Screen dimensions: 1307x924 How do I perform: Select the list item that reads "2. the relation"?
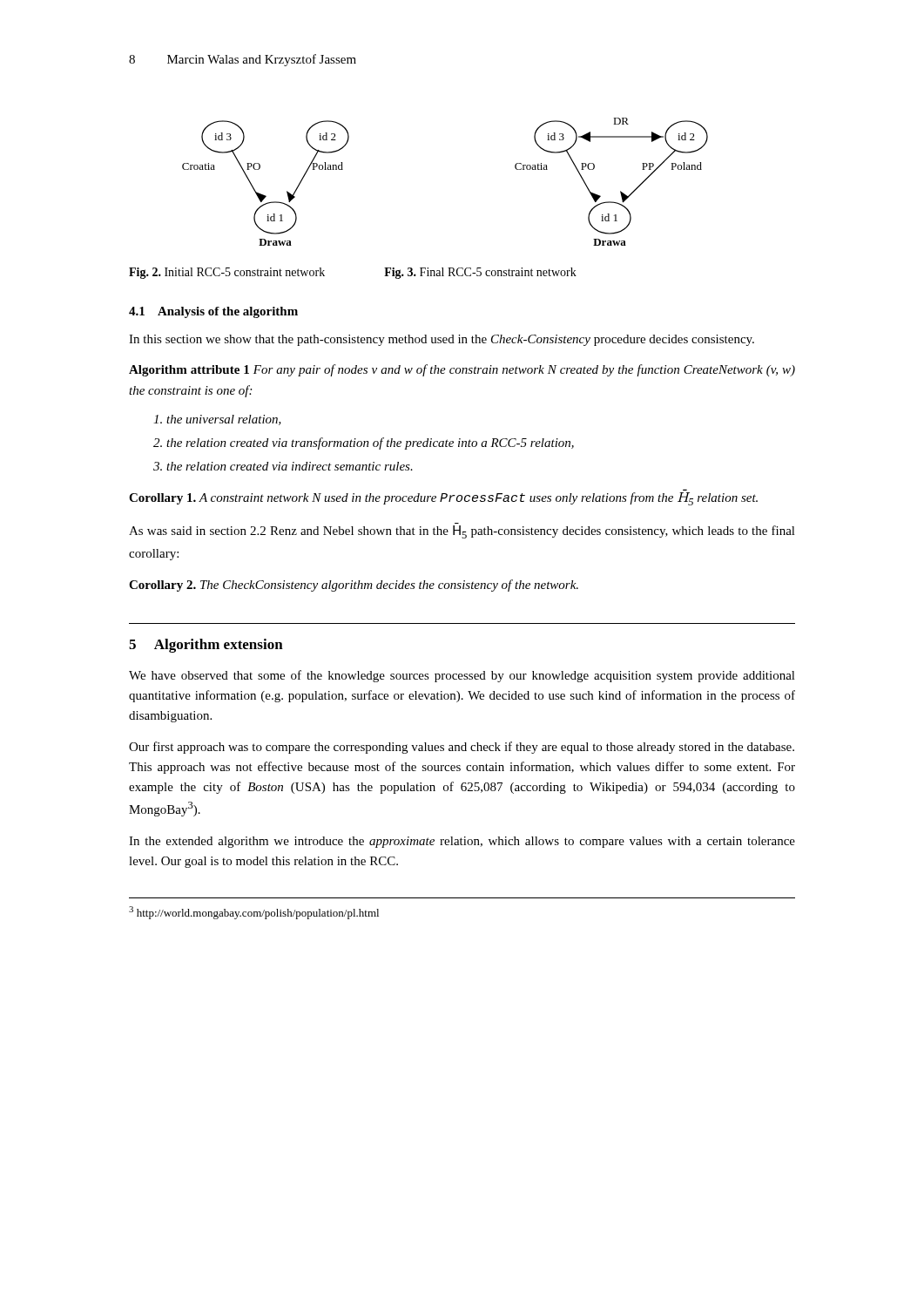pos(364,443)
